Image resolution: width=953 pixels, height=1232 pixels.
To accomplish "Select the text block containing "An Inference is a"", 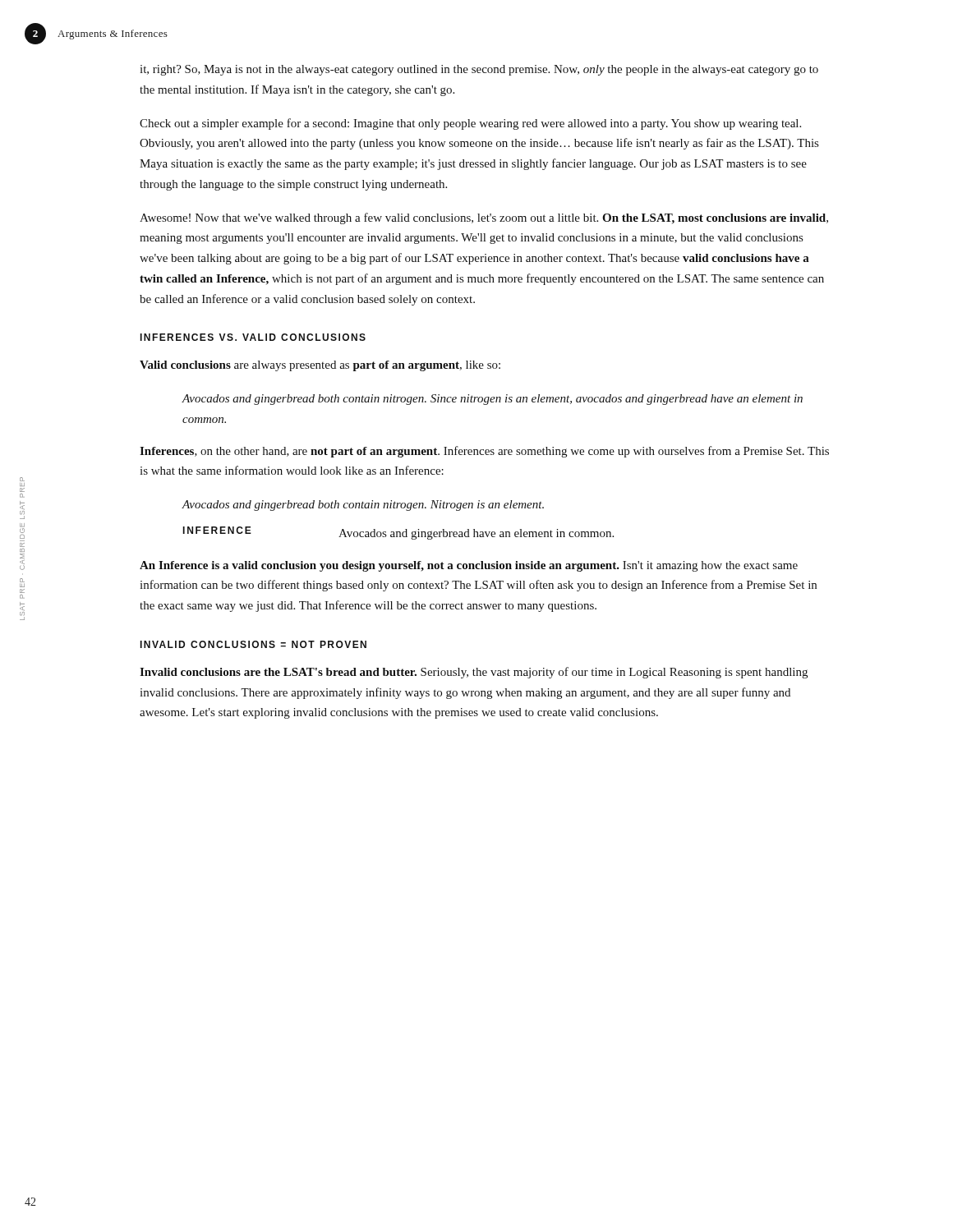I will (479, 585).
